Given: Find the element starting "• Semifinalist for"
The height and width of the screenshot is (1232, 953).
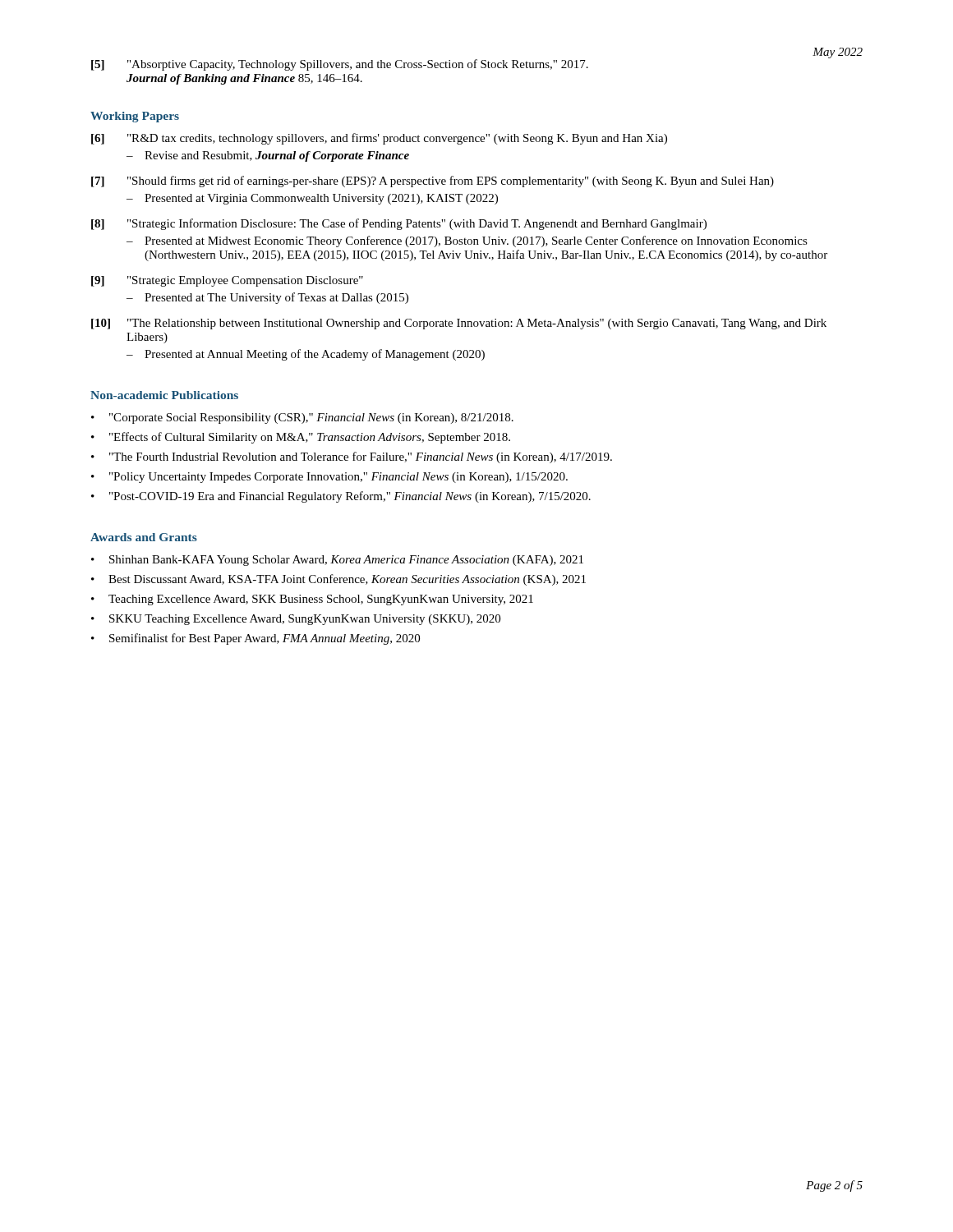Looking at the screenshot, I should [256, 639].
